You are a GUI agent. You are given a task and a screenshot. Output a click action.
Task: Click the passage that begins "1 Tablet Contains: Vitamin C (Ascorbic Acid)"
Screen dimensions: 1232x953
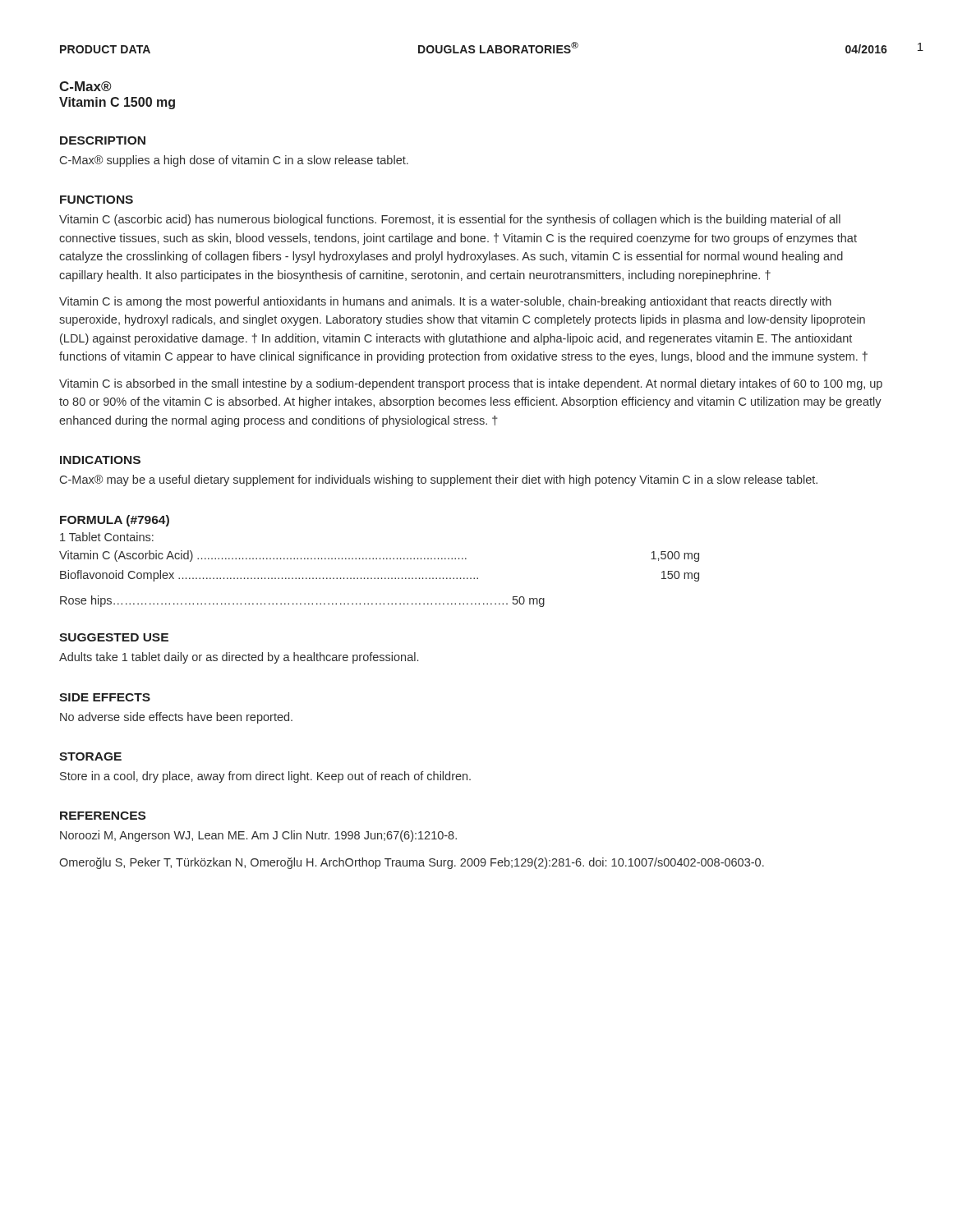473,569
